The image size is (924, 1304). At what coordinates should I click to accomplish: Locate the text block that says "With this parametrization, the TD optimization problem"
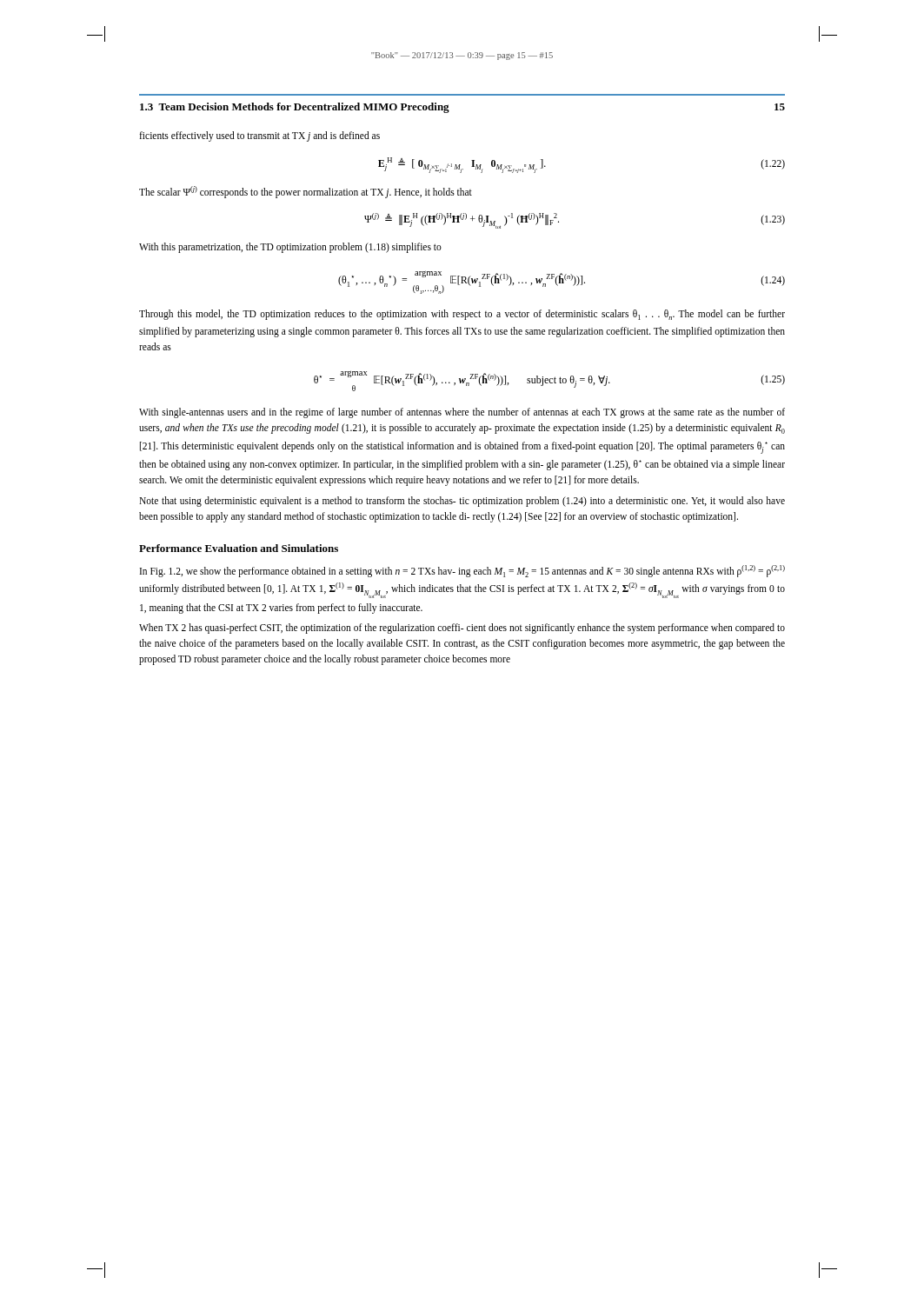(290, 247)
